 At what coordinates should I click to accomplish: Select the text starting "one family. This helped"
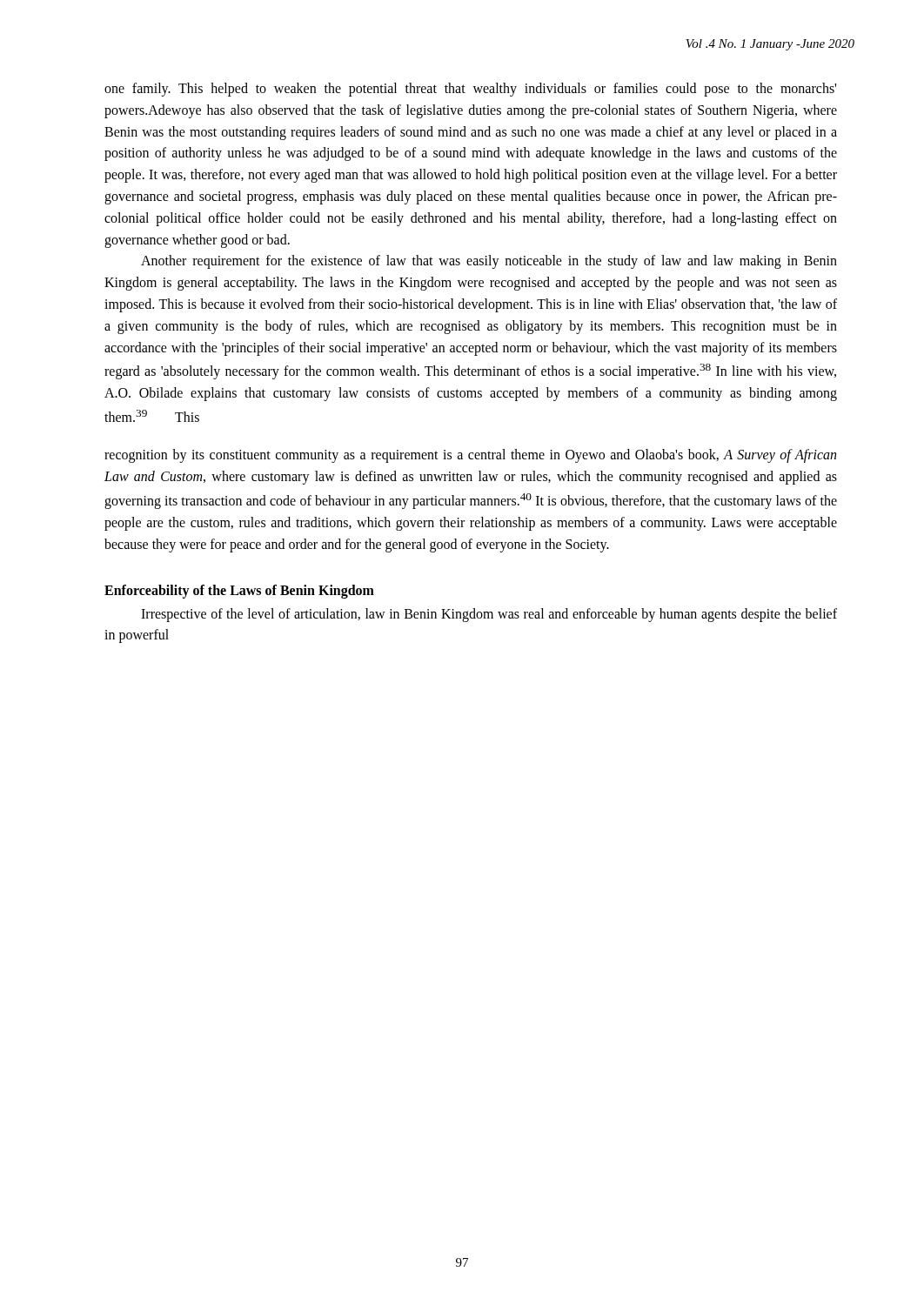[x=471, y=164]
